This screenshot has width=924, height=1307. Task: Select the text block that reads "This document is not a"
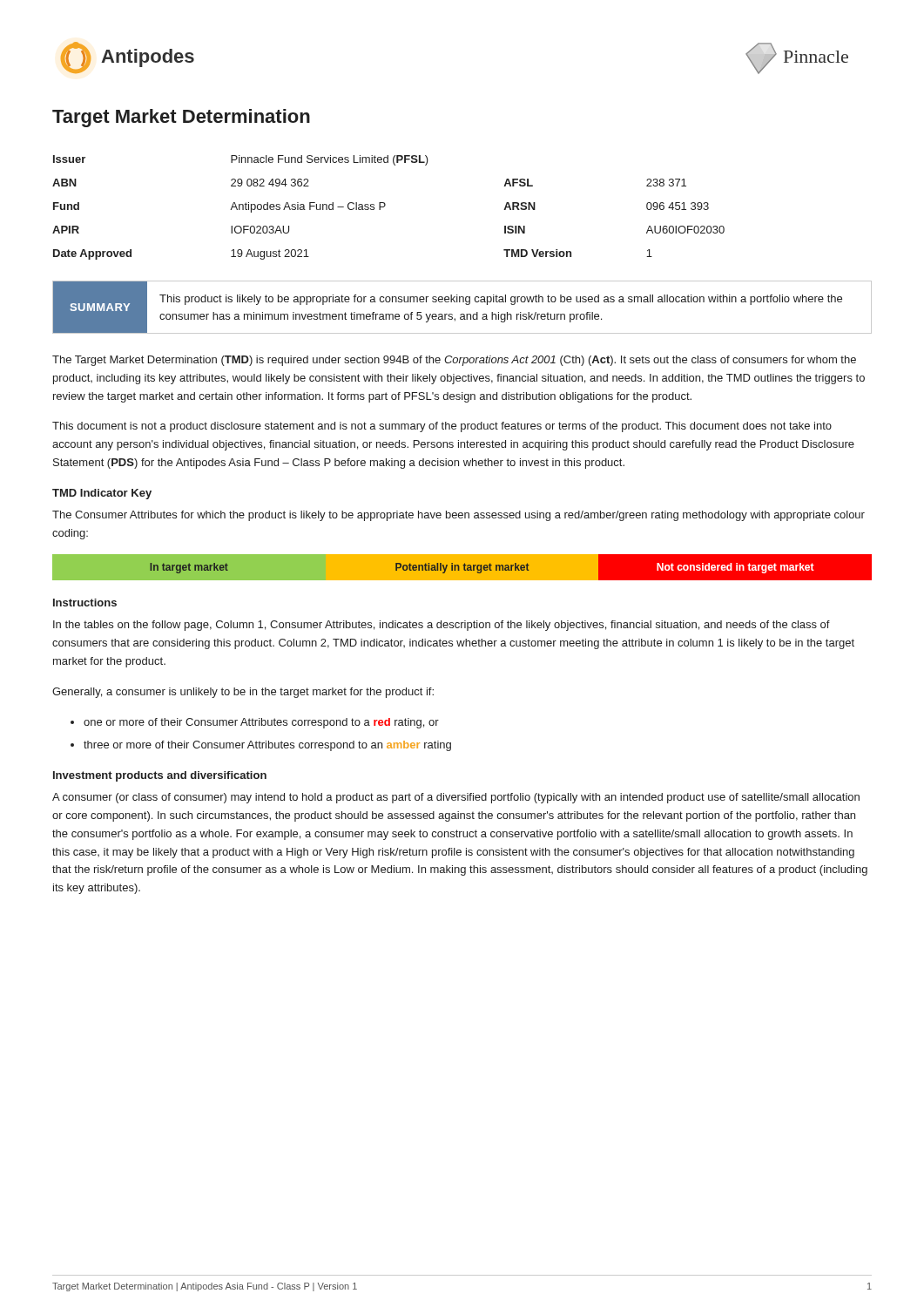coord(453,444)
